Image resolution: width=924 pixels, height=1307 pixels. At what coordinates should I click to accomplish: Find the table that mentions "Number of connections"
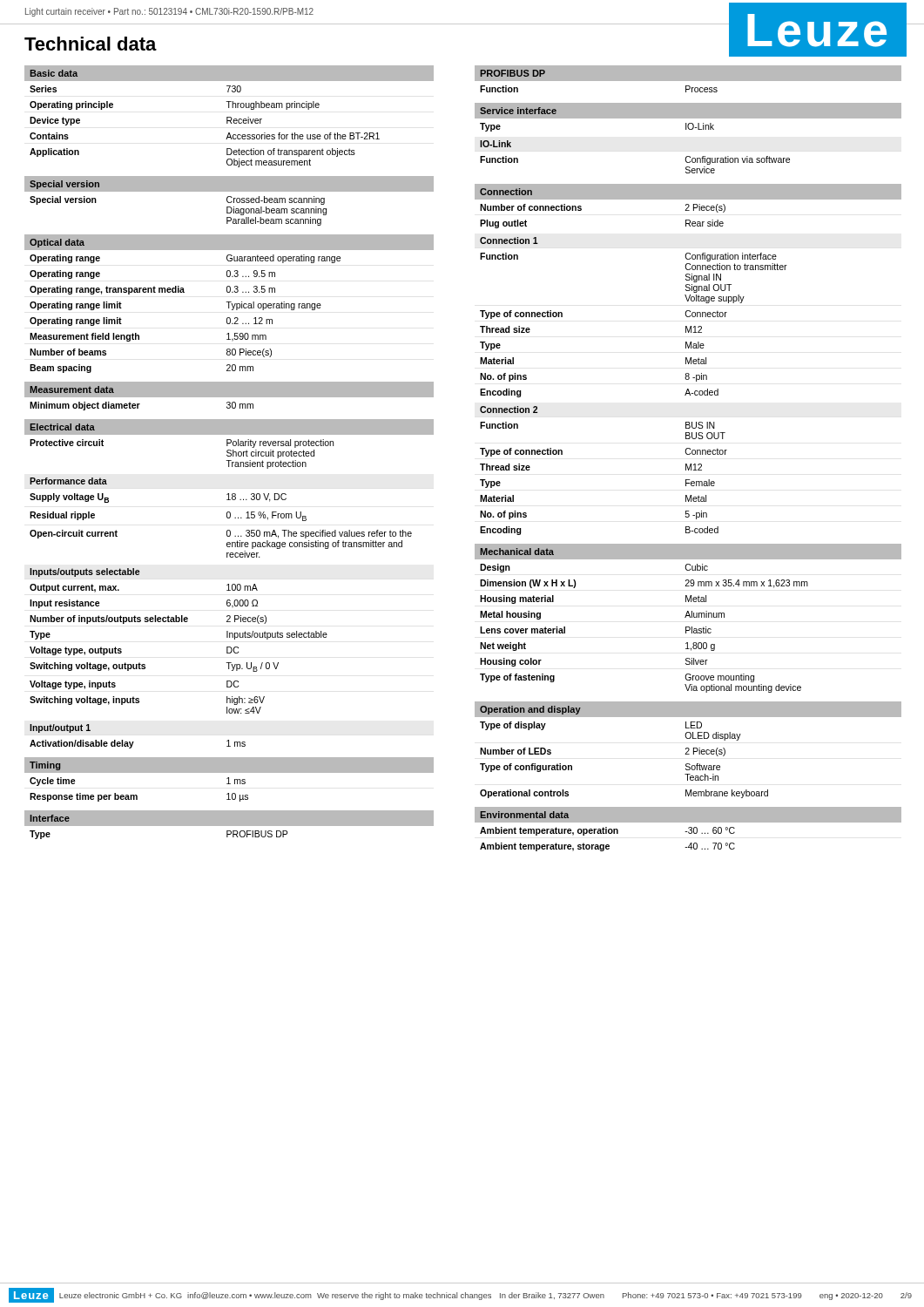pos(688,215)
